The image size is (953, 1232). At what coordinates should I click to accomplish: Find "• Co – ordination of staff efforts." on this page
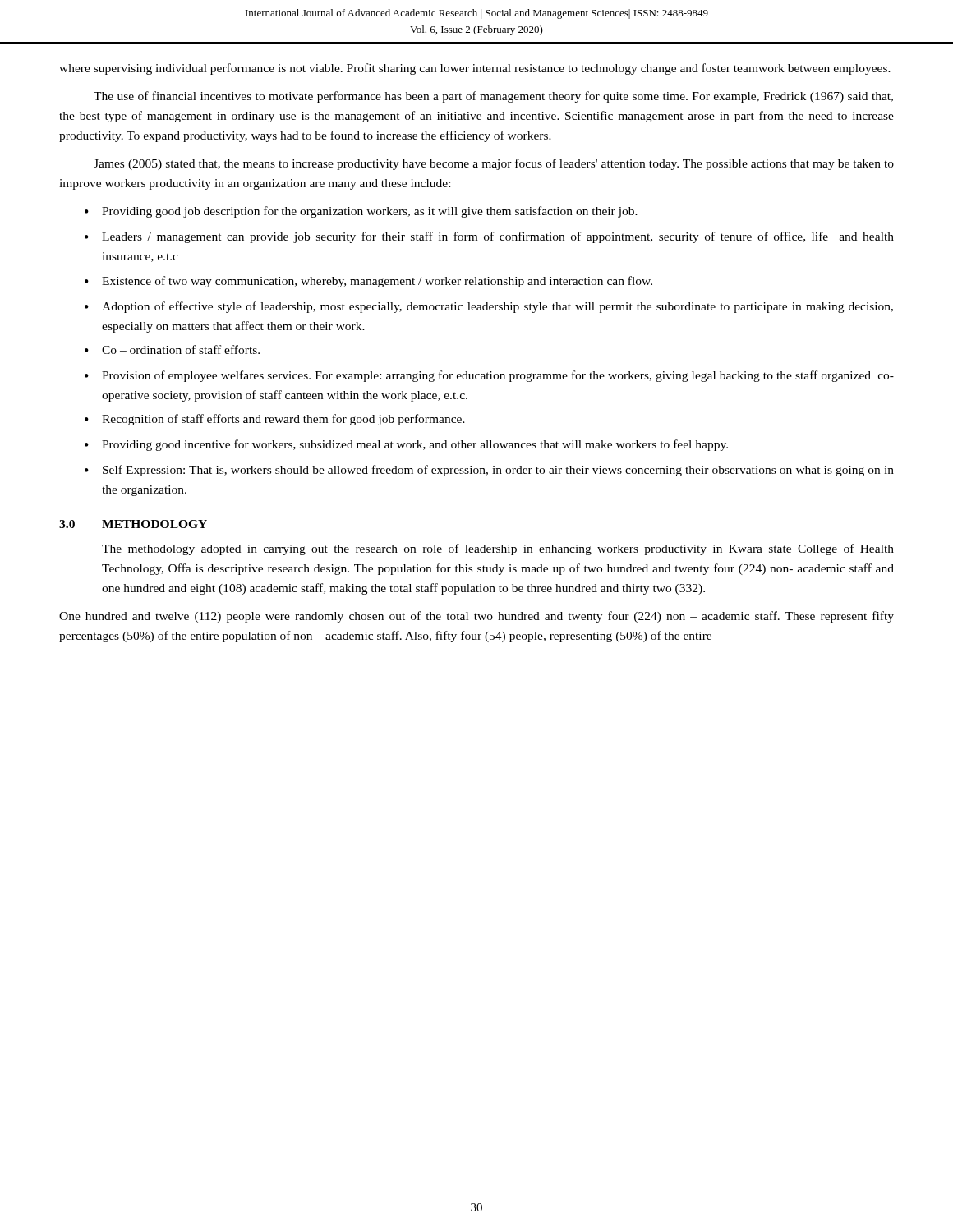[172, 349]
